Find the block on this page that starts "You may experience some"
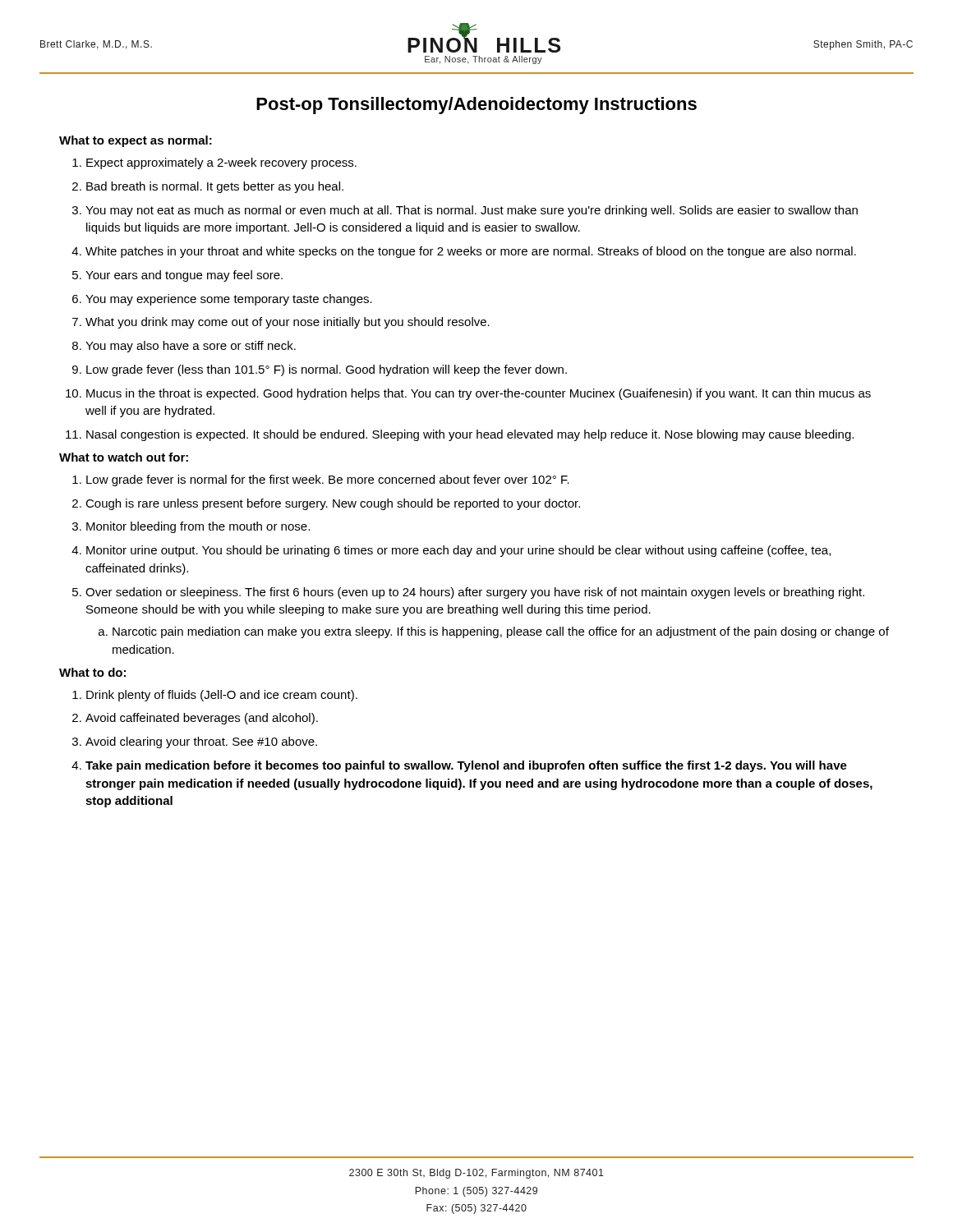Viewport: 953px width, 1232px height. (229, 298)
